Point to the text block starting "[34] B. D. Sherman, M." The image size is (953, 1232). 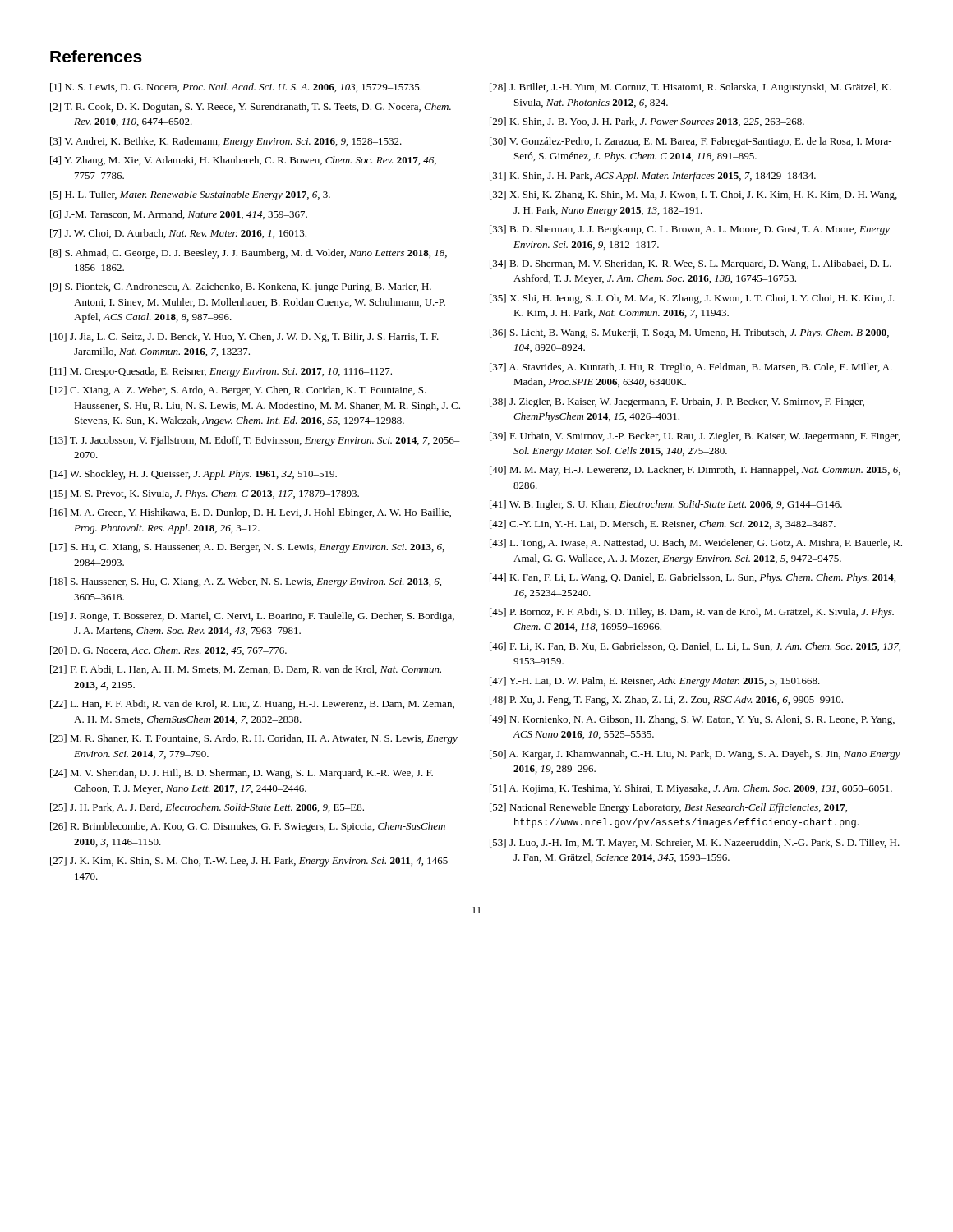point(690,271)
